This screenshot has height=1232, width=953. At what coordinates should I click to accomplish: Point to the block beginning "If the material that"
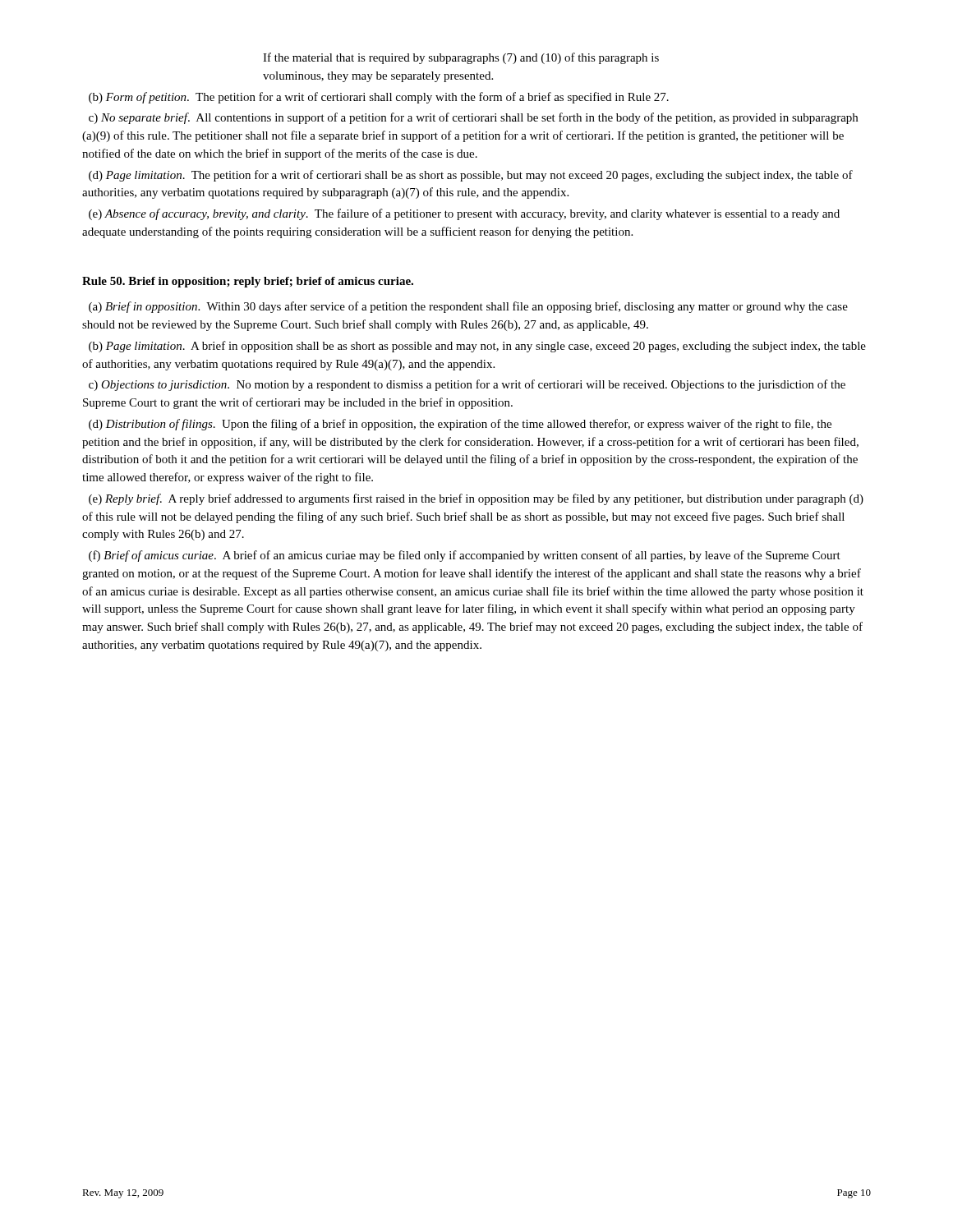[461, 66]
